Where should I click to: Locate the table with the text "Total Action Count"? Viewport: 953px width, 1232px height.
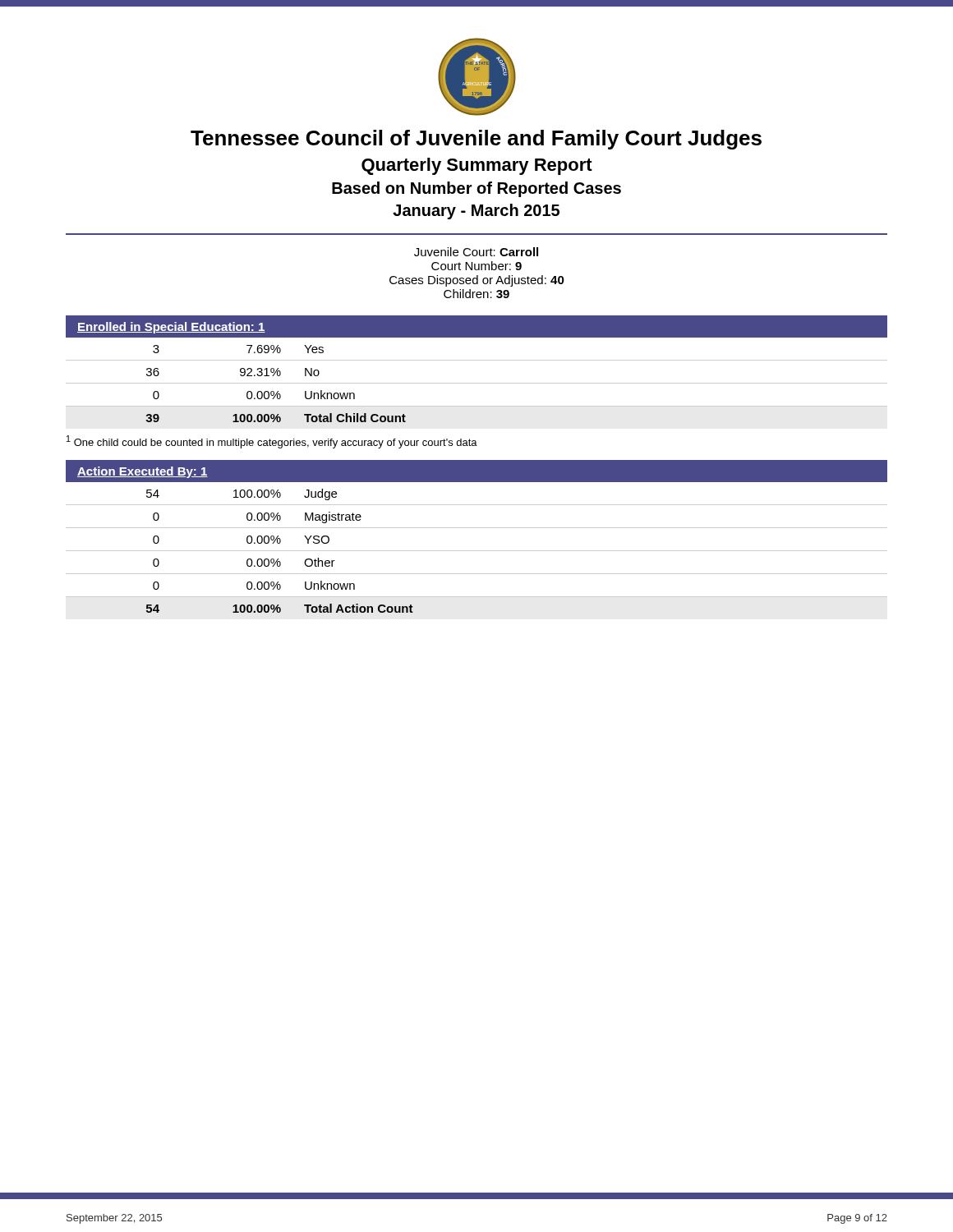tap(476, 551)
